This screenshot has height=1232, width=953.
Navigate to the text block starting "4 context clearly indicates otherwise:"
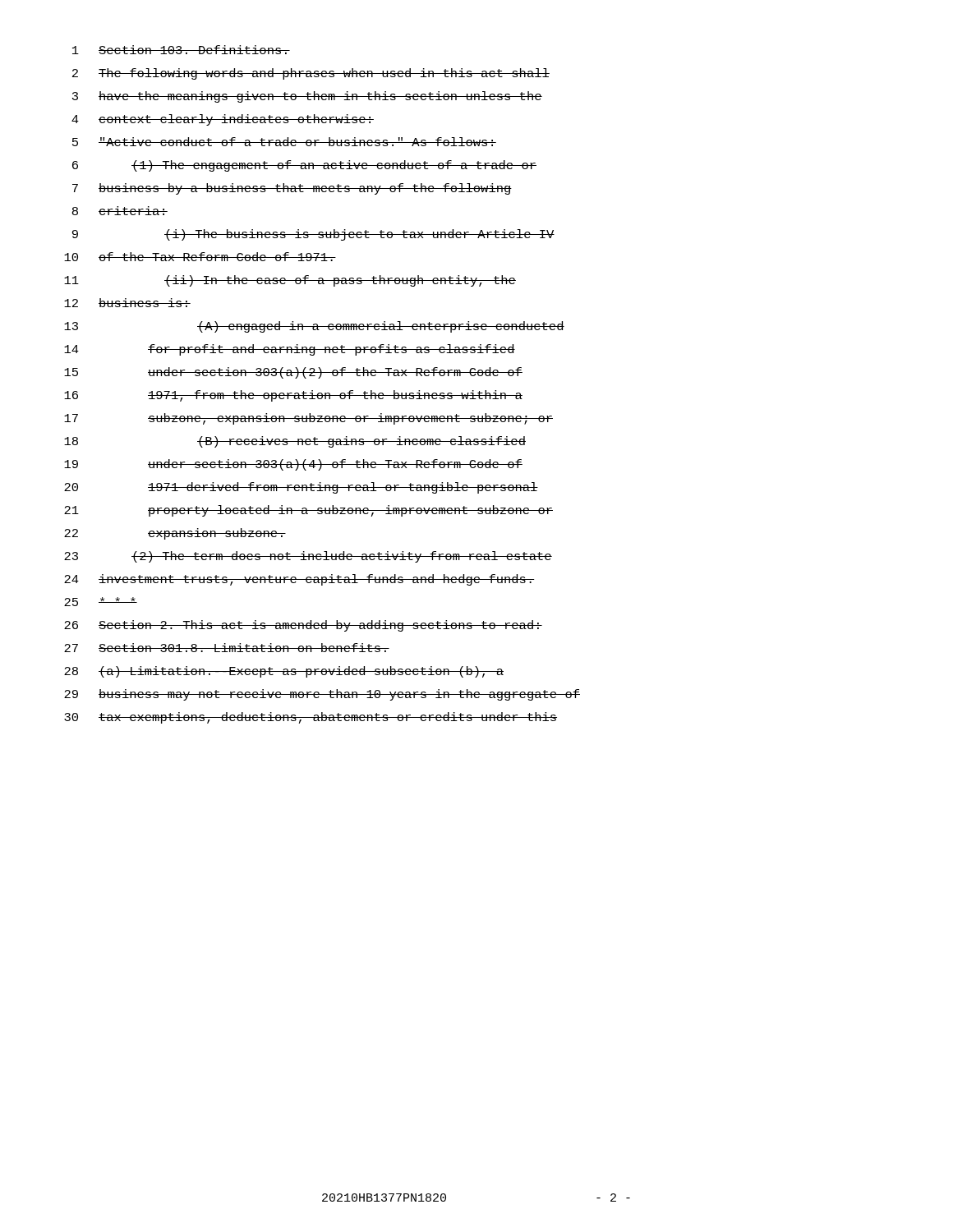[223, 120]
